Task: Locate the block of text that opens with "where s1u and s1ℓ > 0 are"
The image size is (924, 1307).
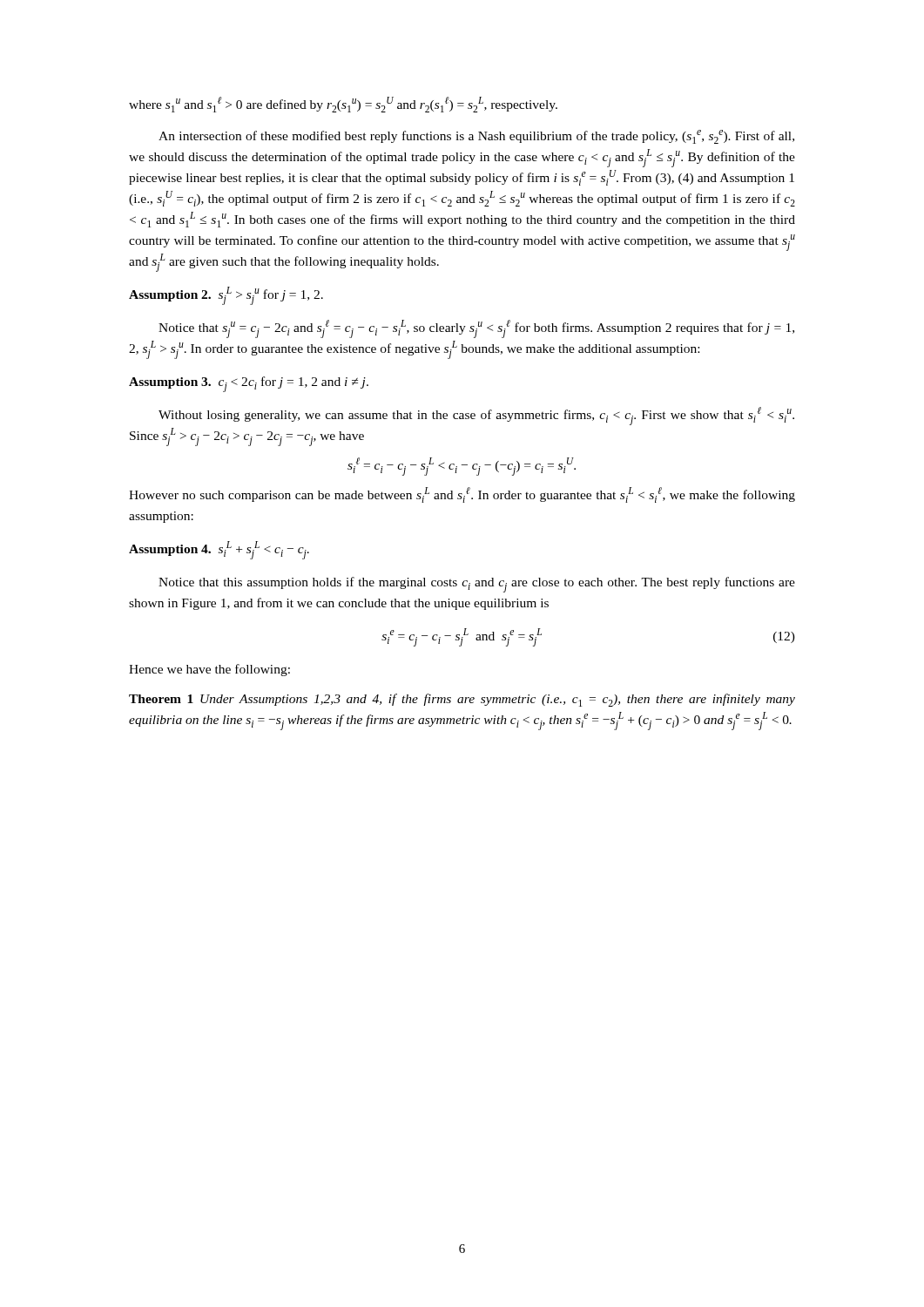Action: 462,105
